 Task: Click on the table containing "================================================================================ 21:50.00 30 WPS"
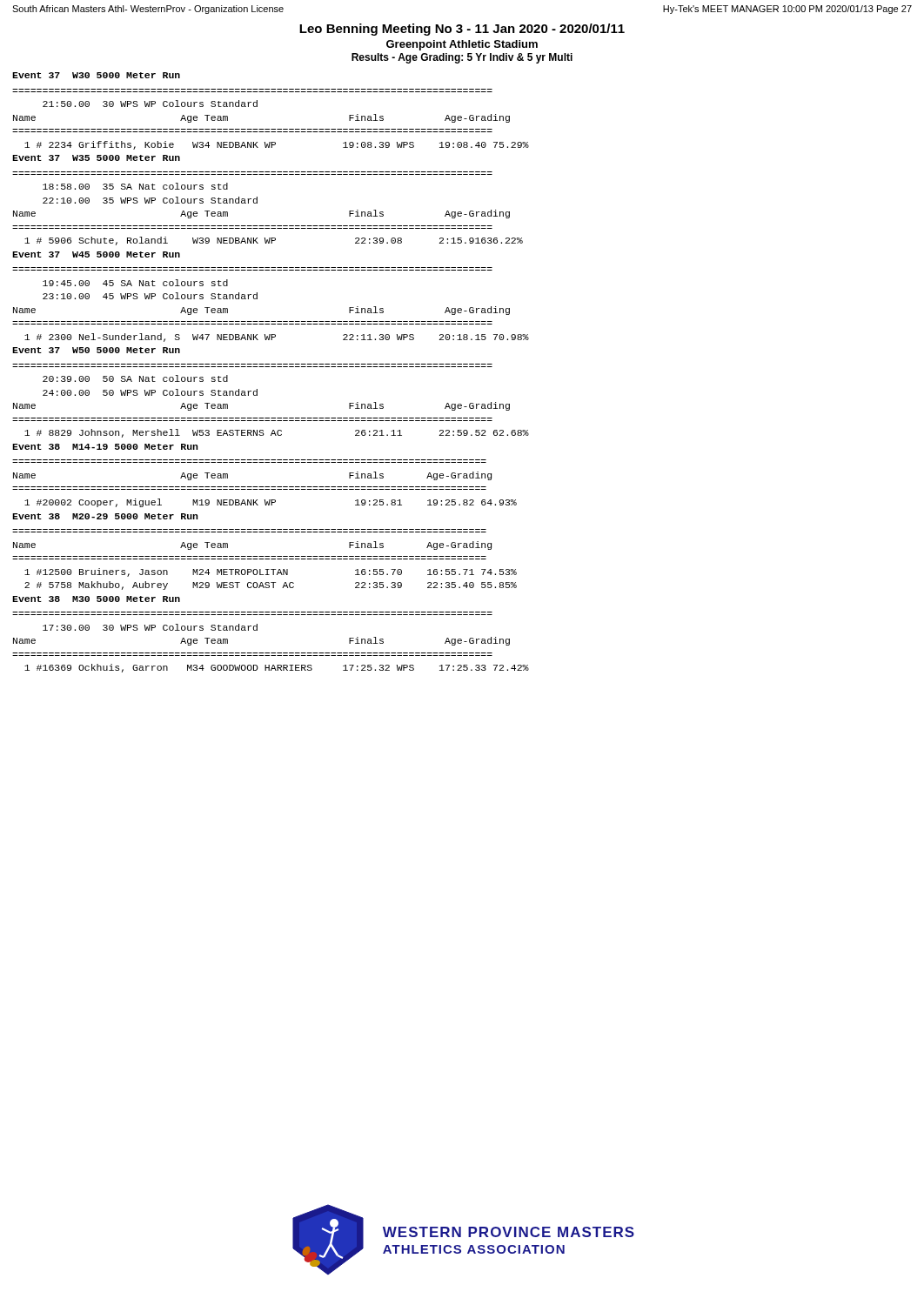coord(462,118)
